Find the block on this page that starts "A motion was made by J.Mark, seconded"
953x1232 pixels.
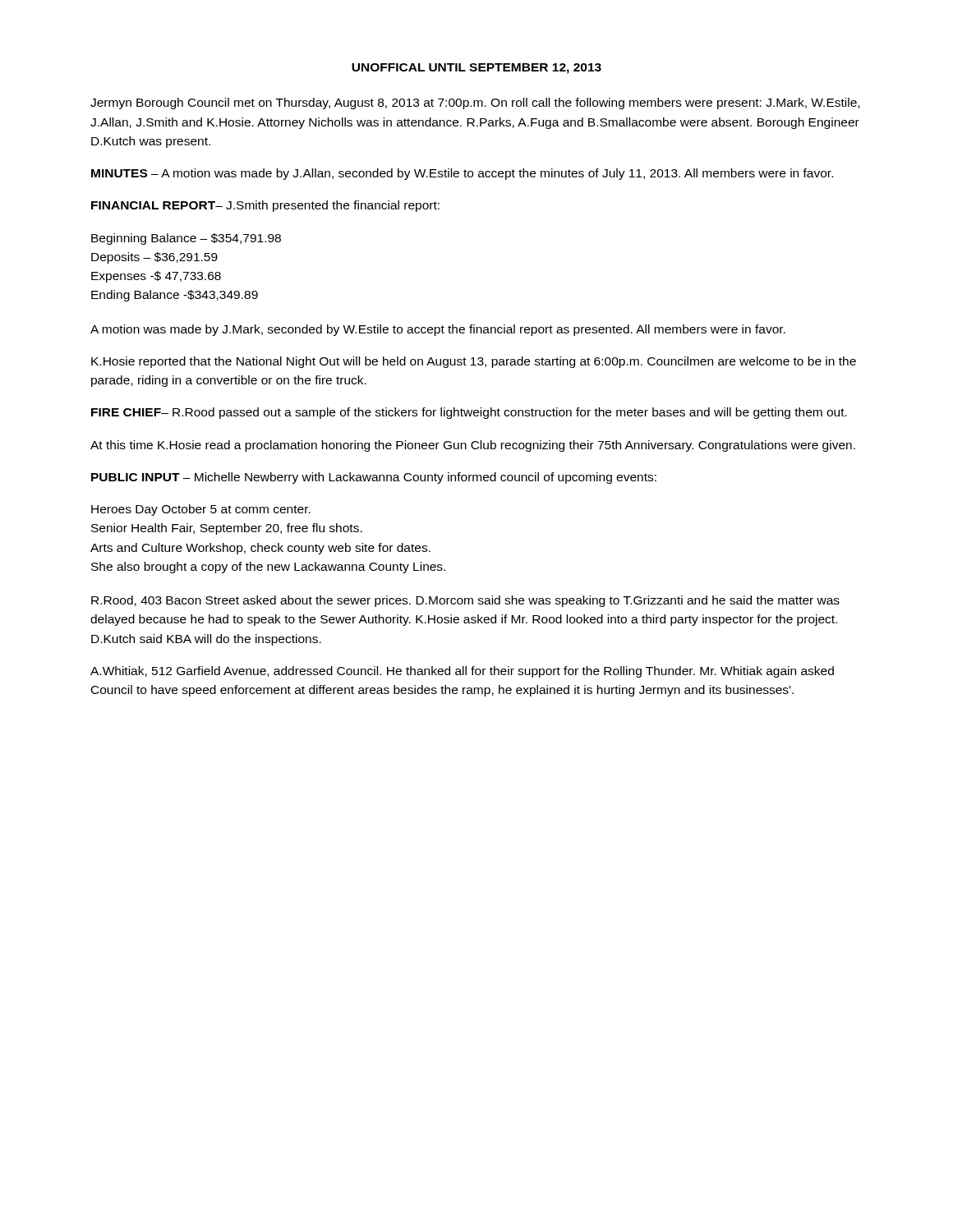point(438,329)
